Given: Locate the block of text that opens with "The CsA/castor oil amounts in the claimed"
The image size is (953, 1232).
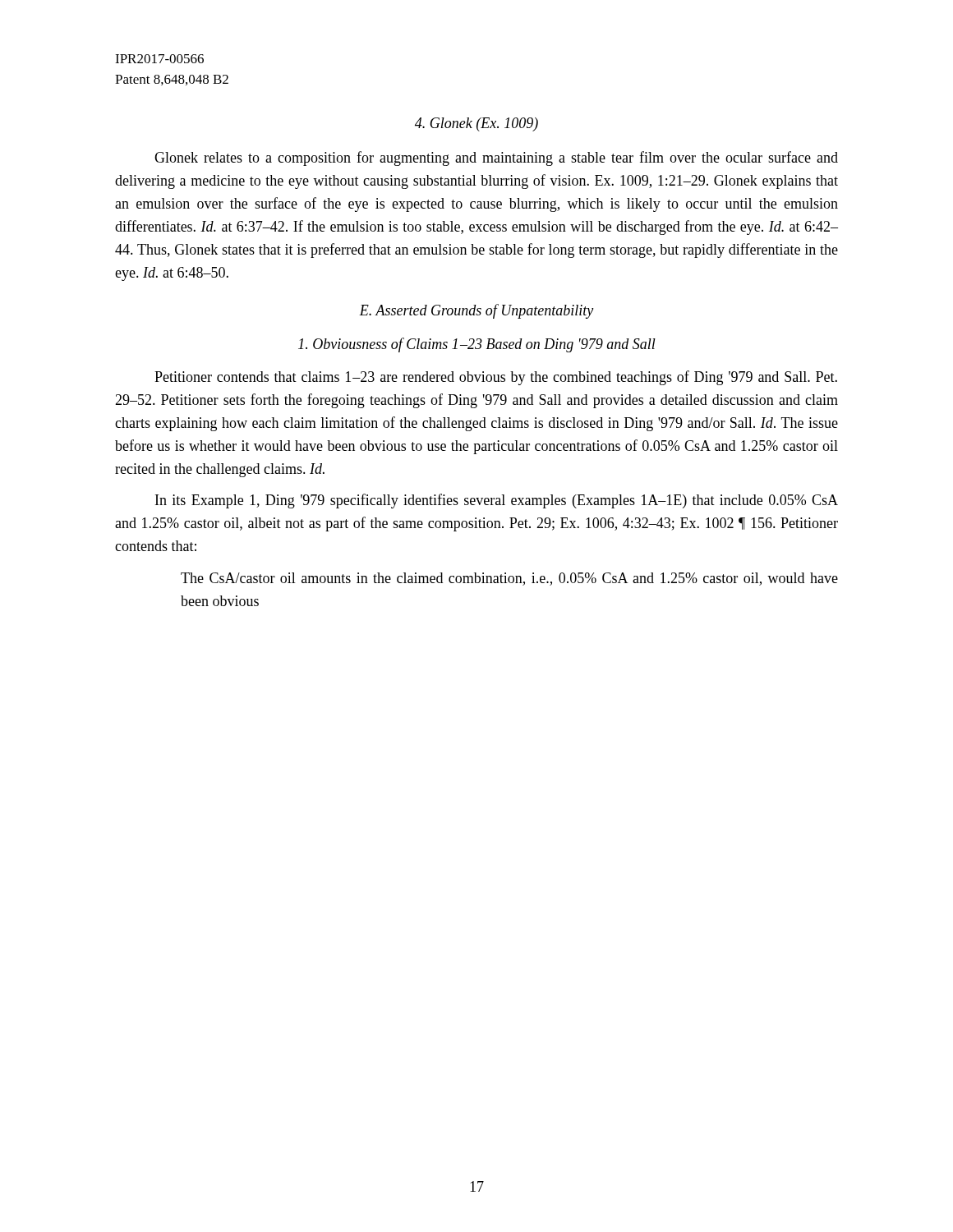Looking at the screenshot, I should (x=509, y=590).
